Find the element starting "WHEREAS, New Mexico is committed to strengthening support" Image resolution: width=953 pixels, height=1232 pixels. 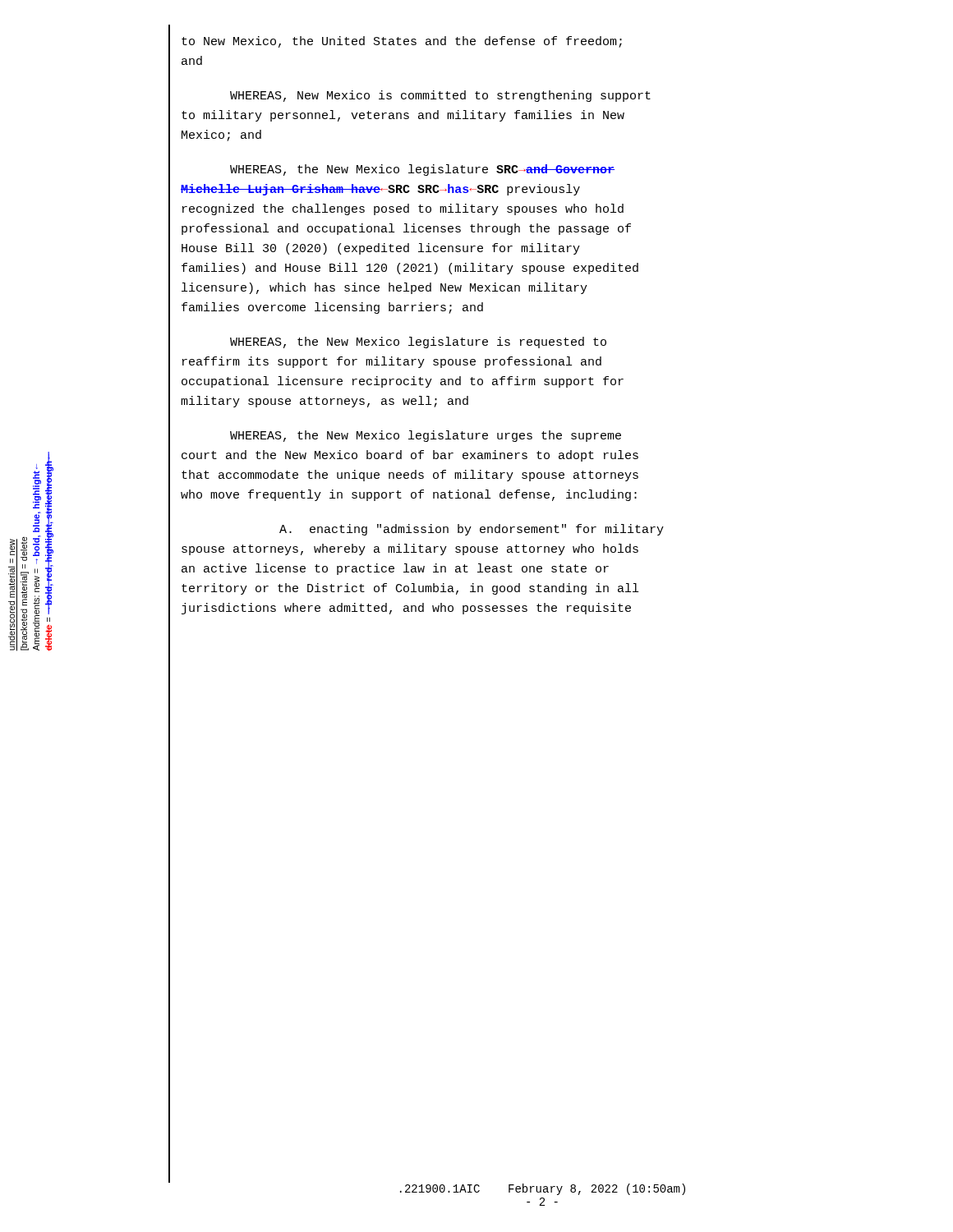416,116
